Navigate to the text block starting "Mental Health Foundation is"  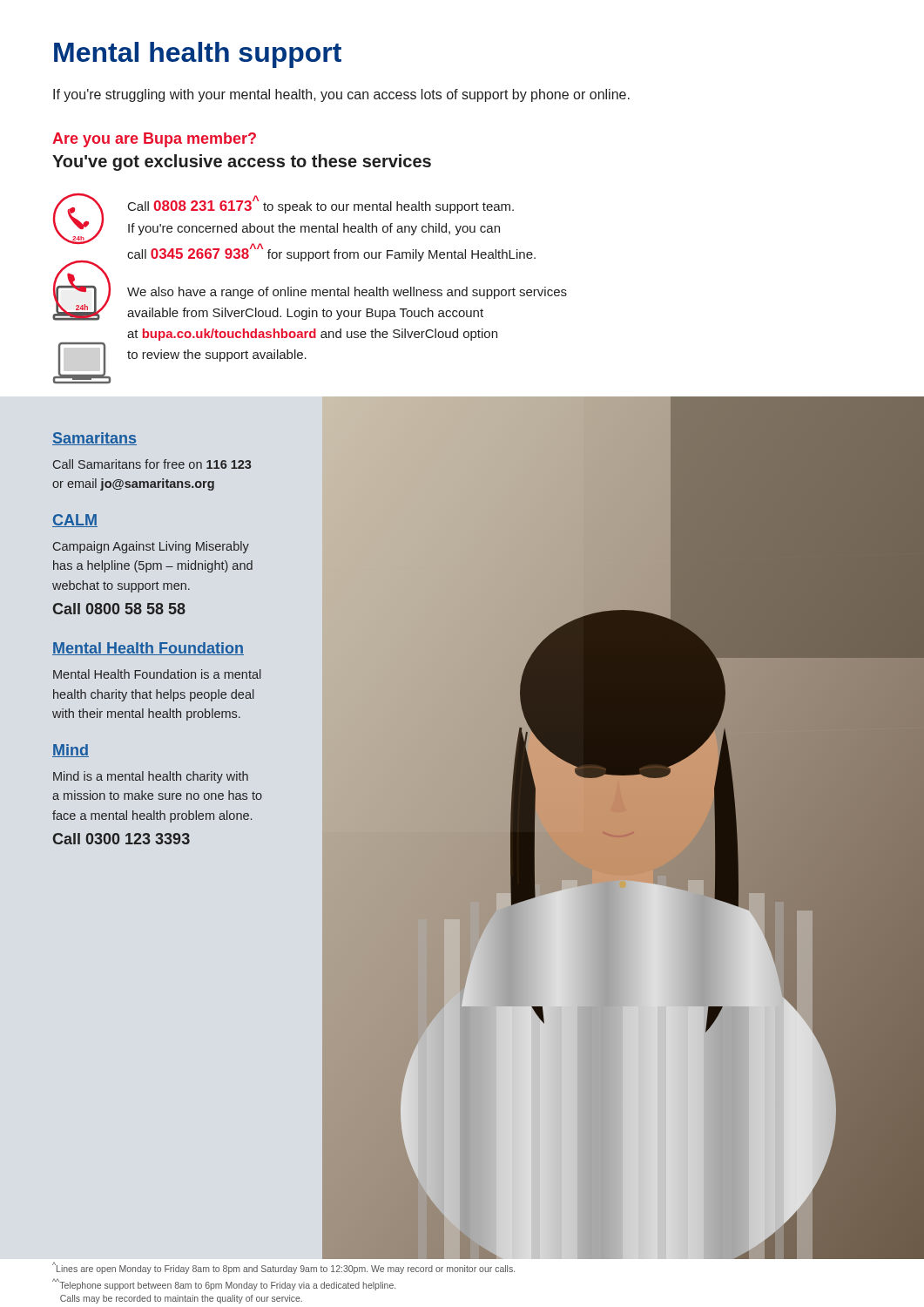(x=173, y=694)
